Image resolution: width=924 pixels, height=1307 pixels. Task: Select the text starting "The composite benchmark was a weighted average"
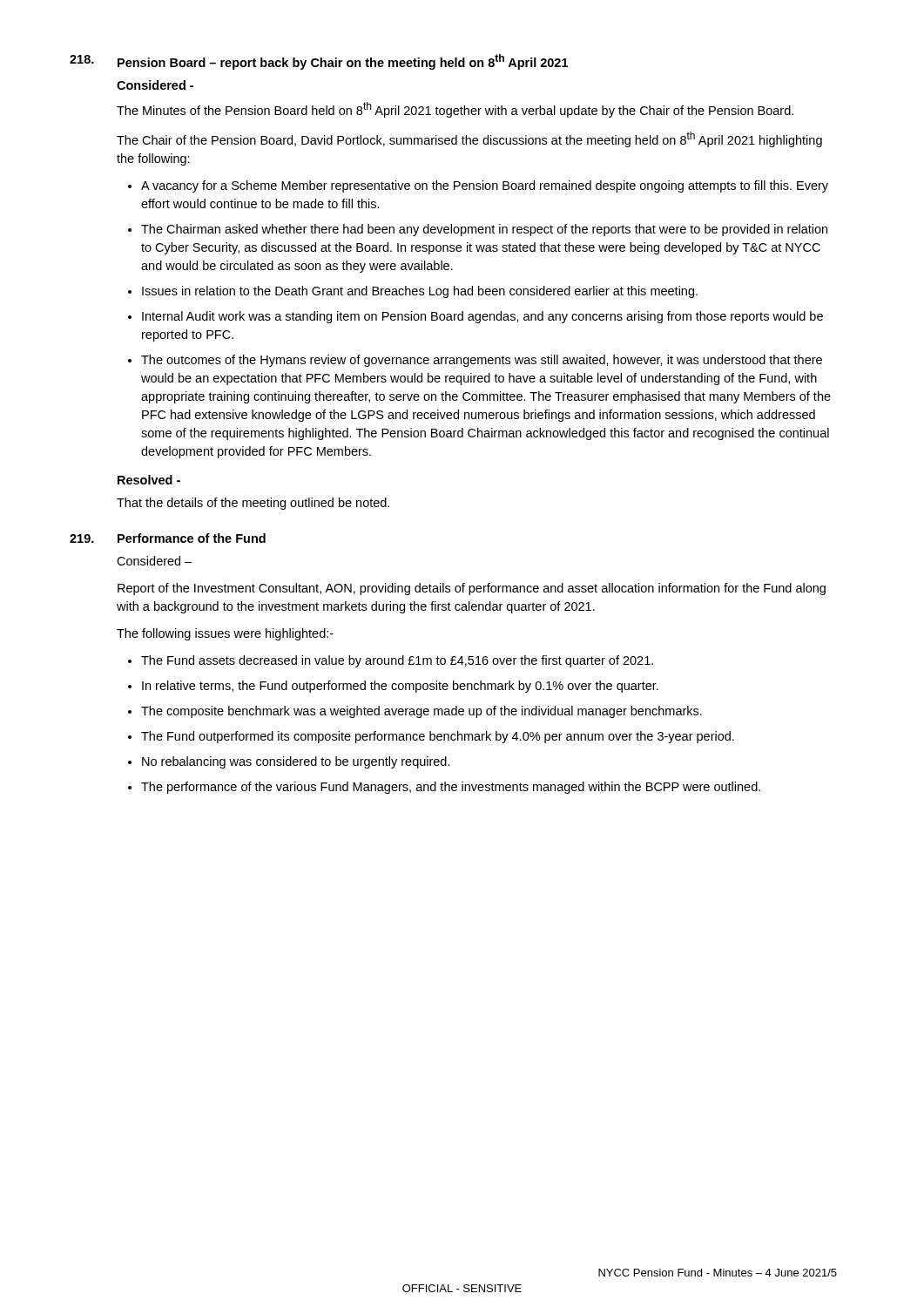422,711
